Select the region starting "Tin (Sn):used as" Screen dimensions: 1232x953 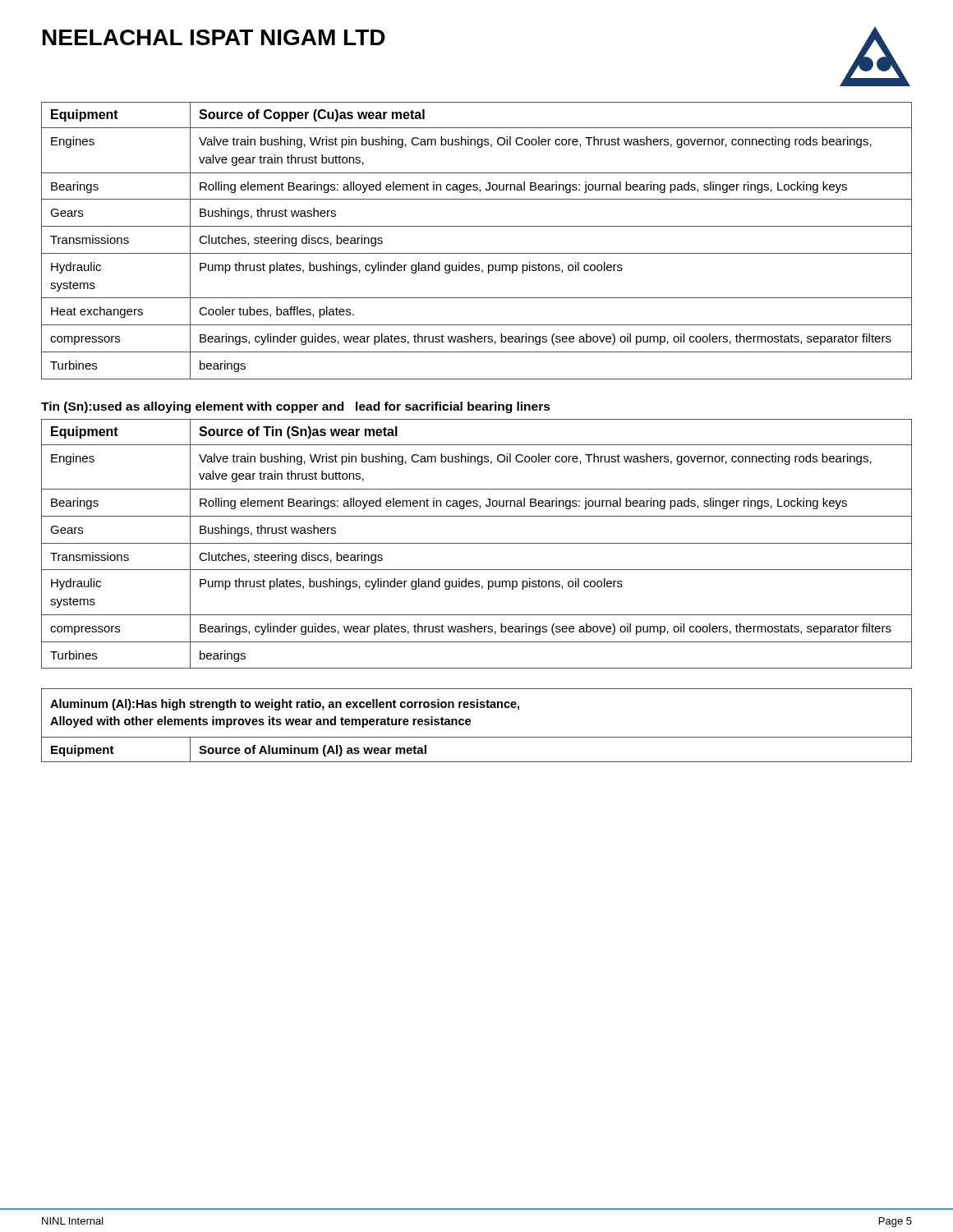point(296,406)
